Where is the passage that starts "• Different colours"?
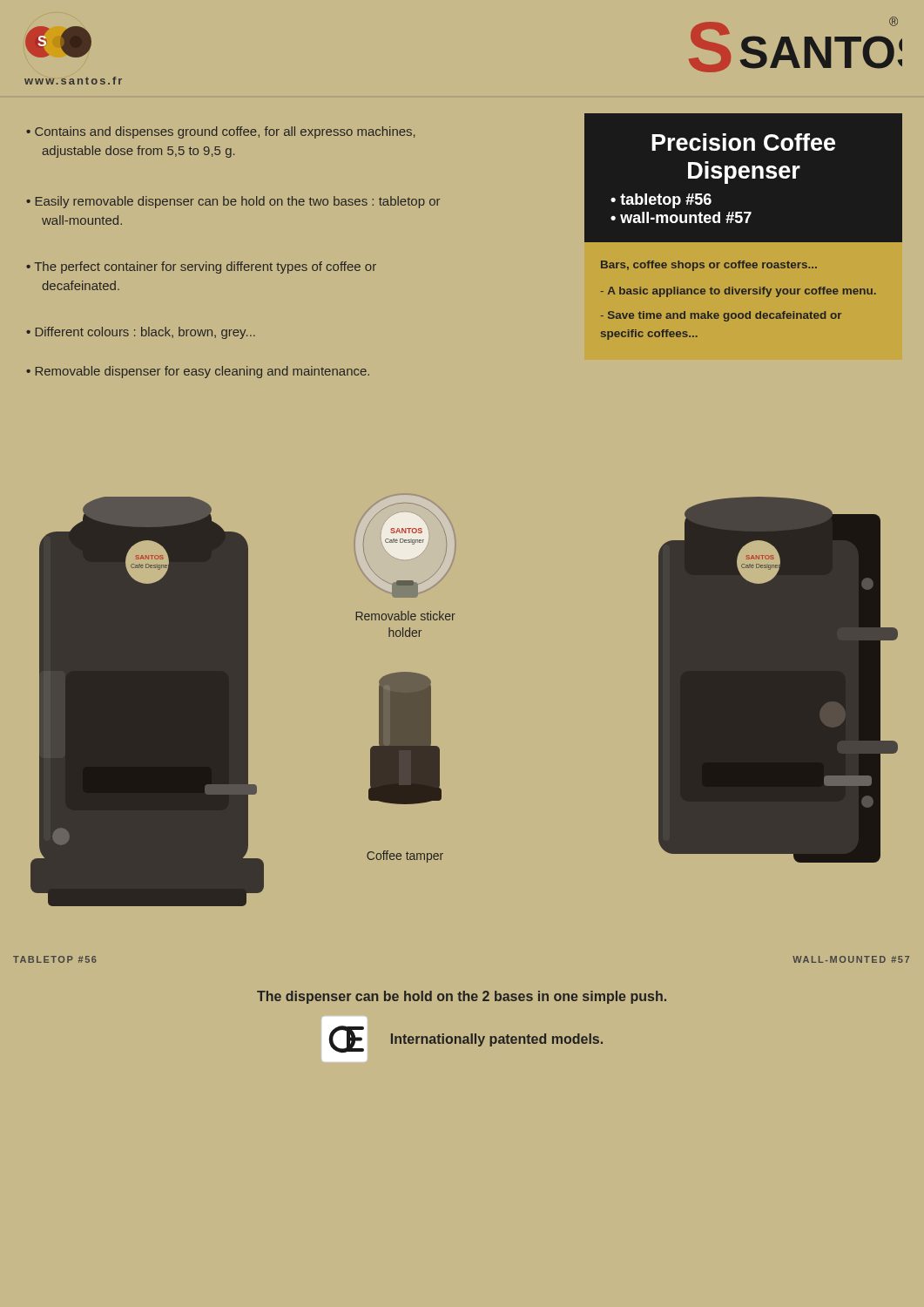Viewport: 924px width, 1307px height. pos(141,332)
